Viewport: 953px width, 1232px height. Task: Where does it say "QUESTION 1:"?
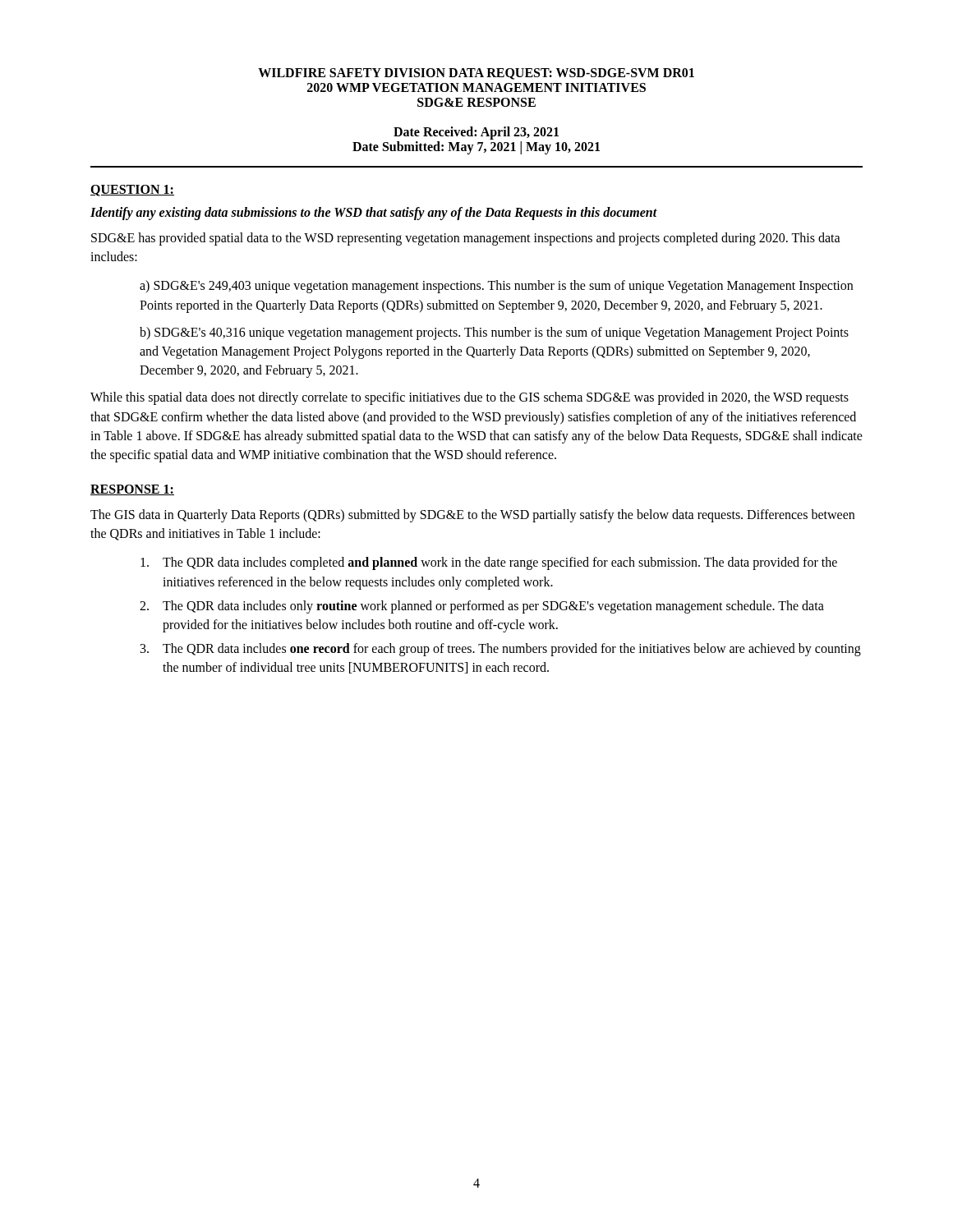point(132,189)
